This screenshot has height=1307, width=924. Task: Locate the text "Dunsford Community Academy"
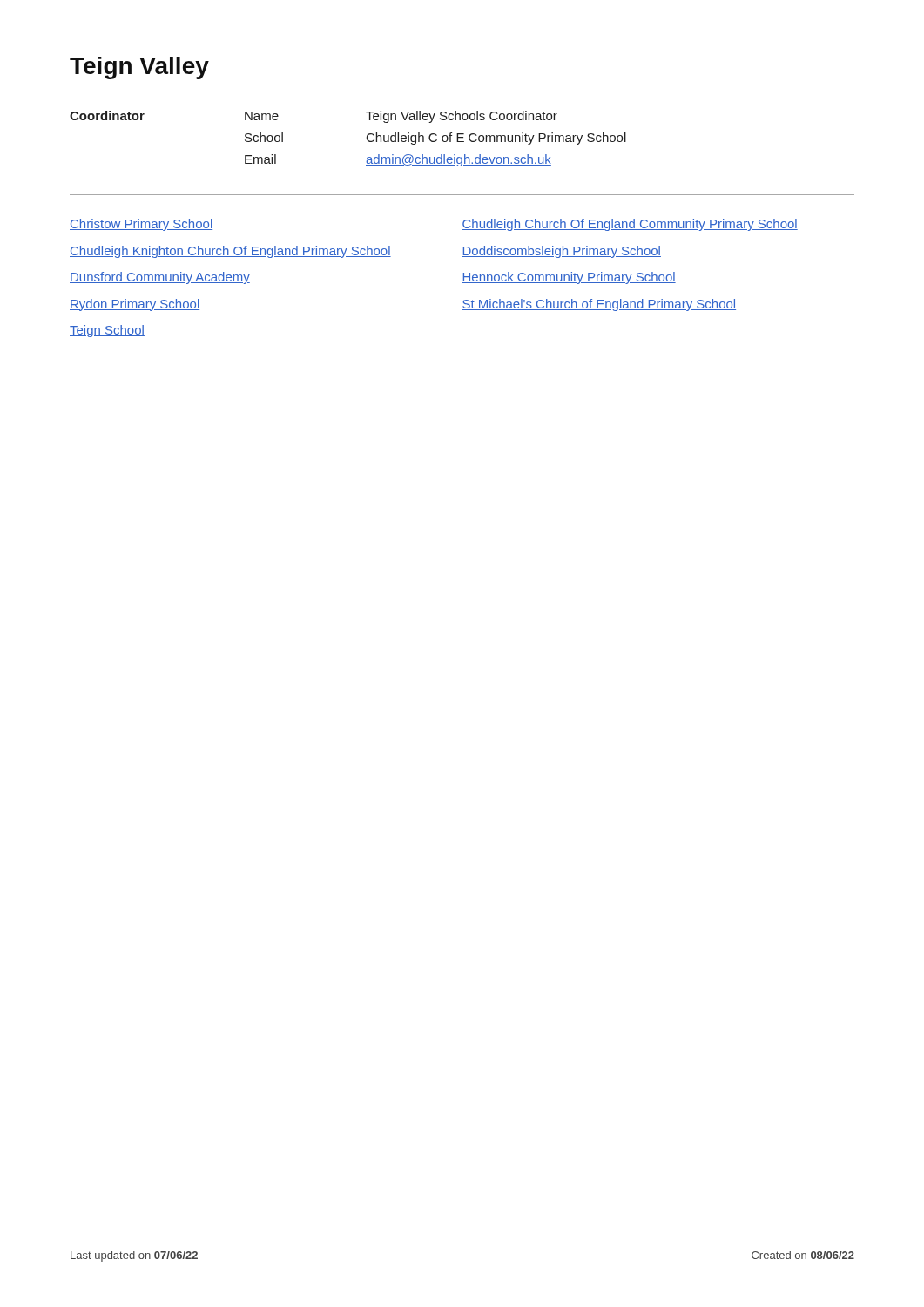(x=160, y=277)
